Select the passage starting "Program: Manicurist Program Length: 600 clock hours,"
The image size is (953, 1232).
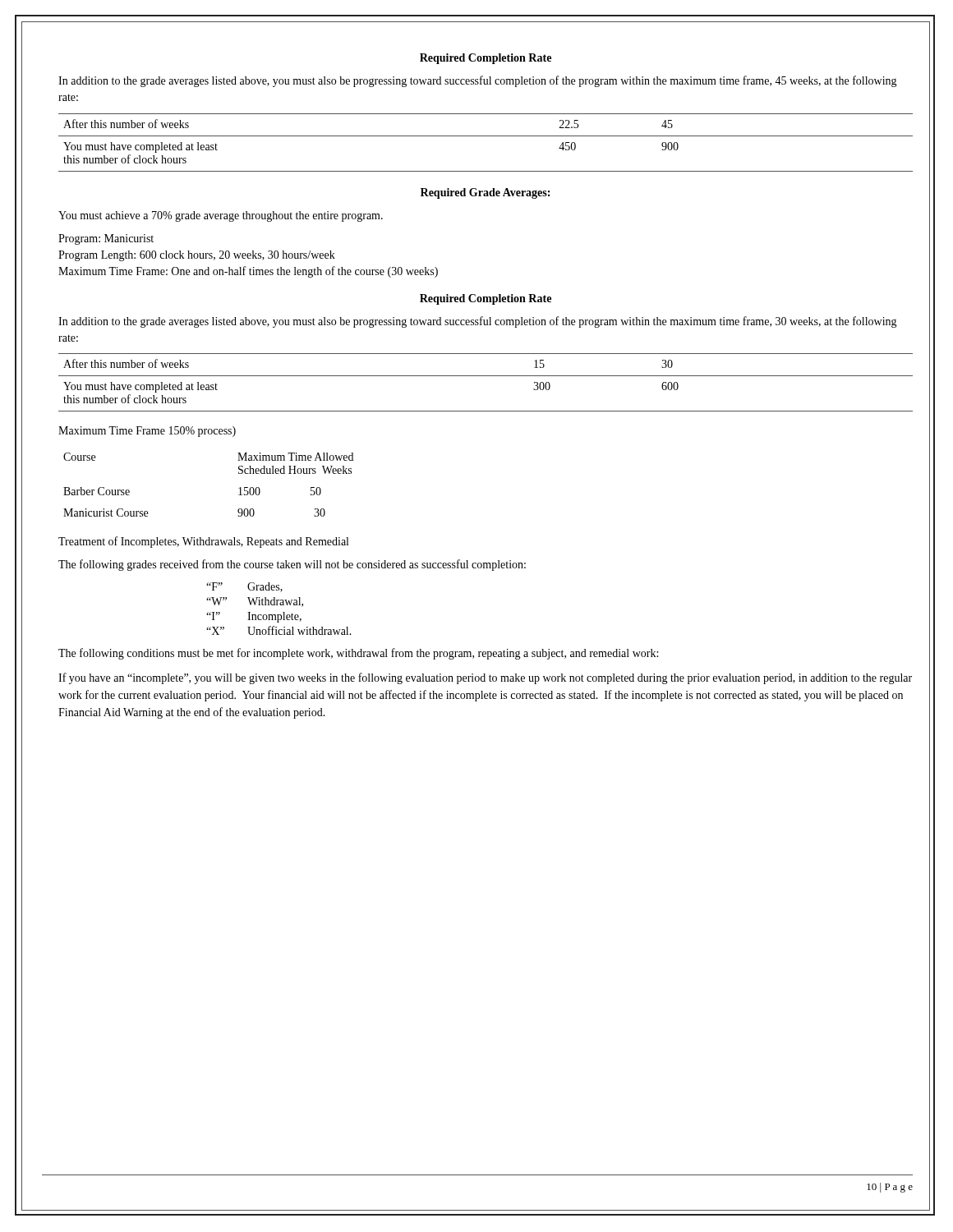coord(248,255)
